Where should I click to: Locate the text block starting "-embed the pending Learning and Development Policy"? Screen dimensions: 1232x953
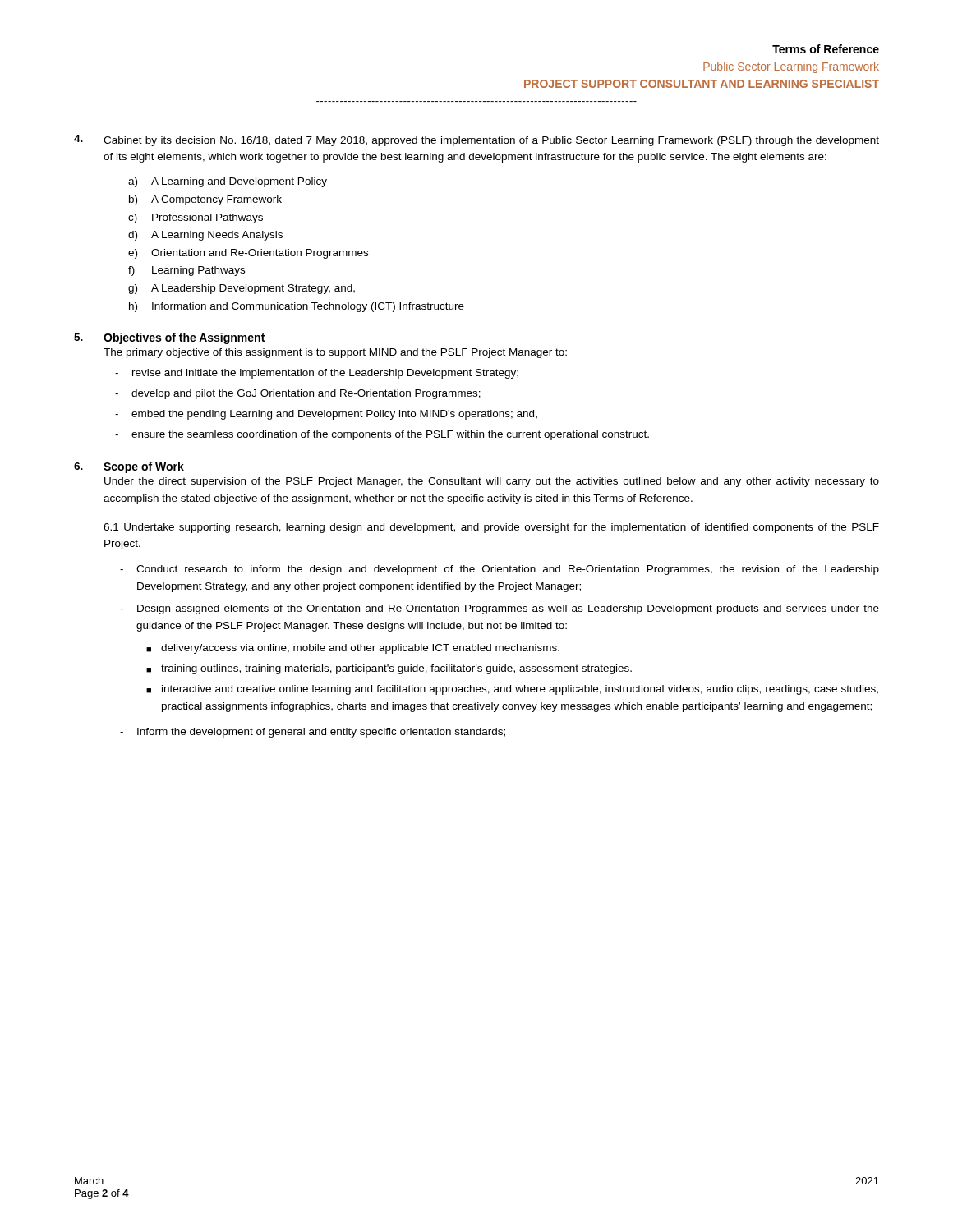[497, 414]
